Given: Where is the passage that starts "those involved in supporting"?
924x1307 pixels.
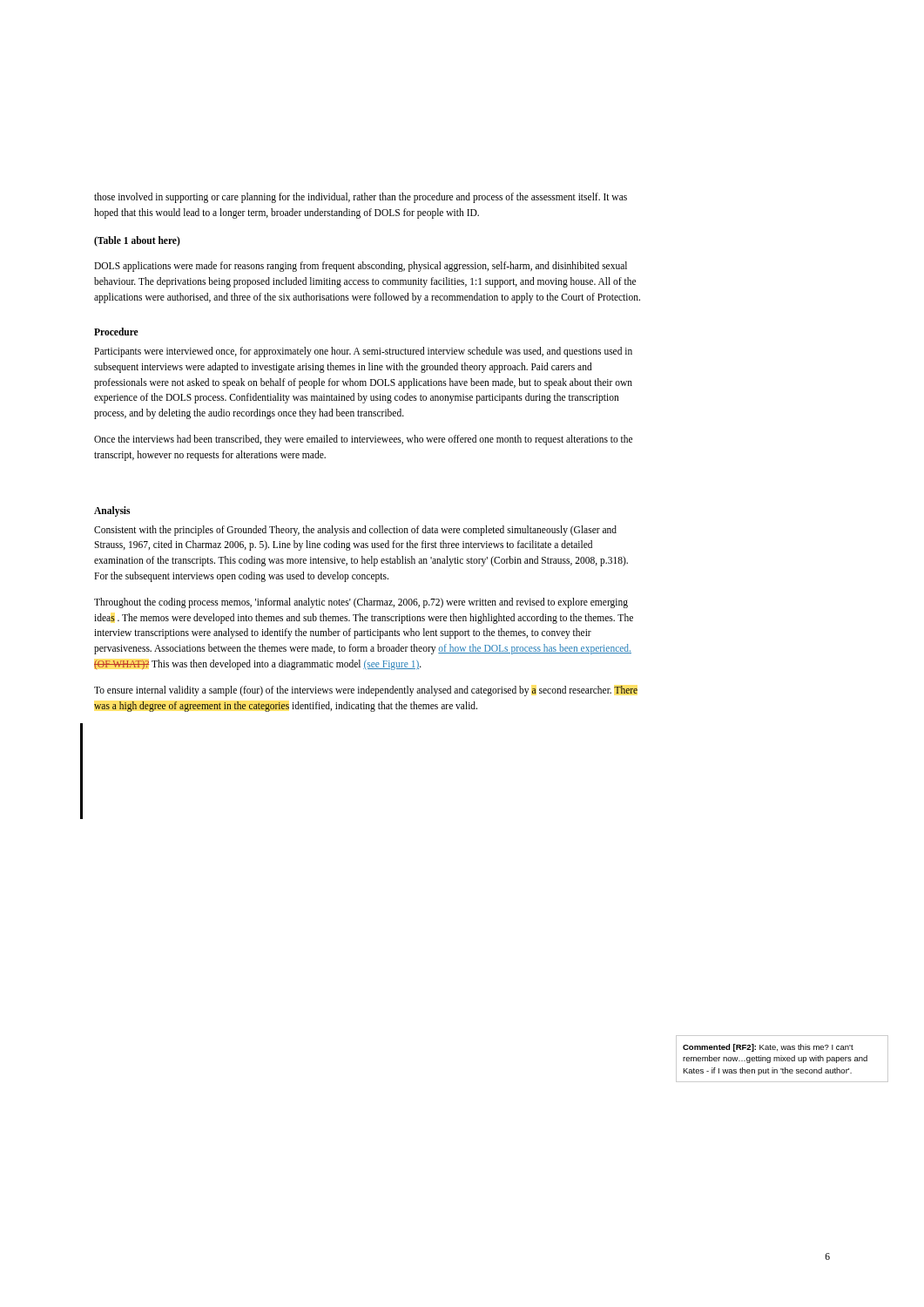Looking at the screenshot, I should pyautogui.click(x=361, y=205).
